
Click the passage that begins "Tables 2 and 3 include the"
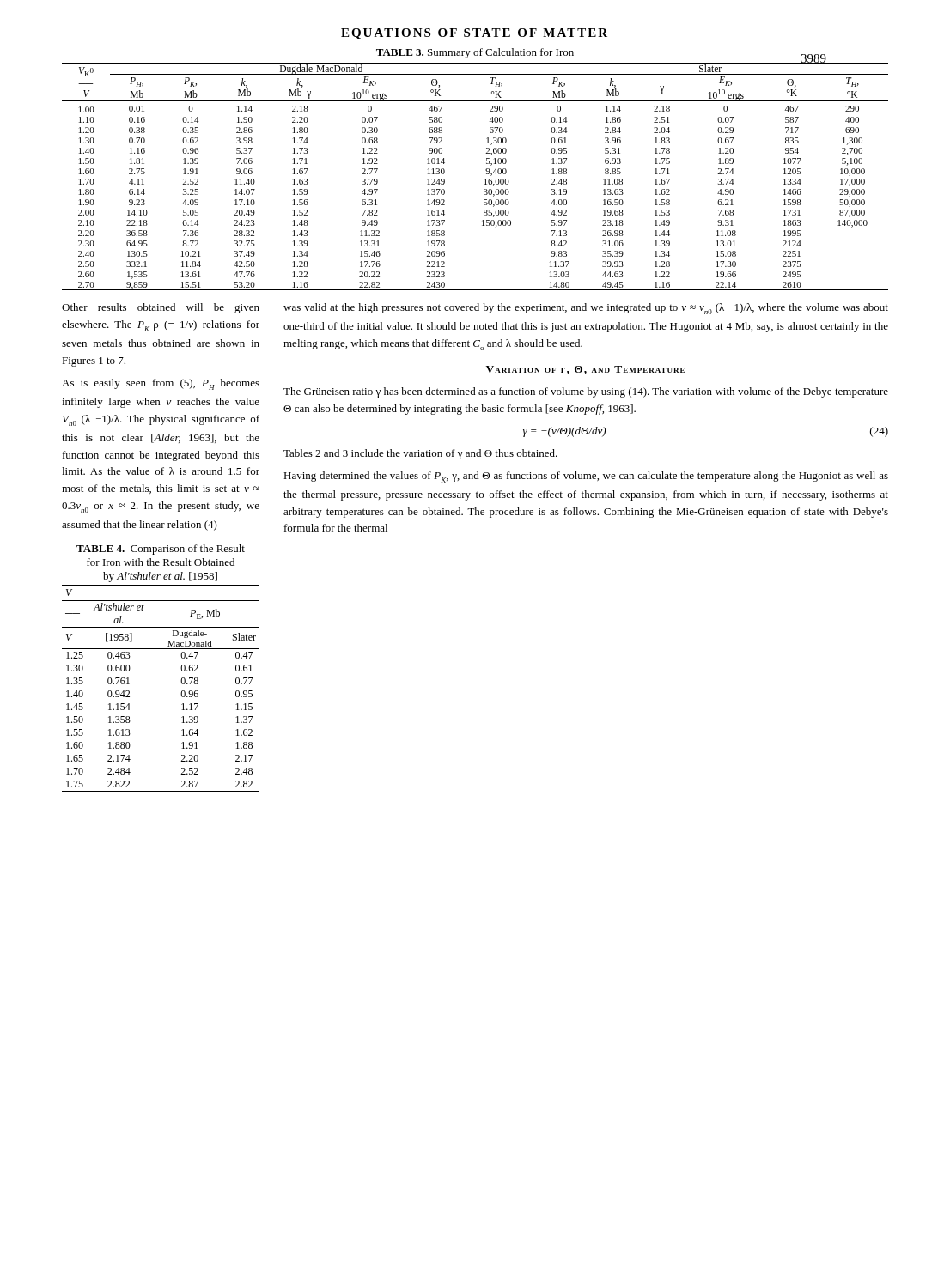(586, 491)
